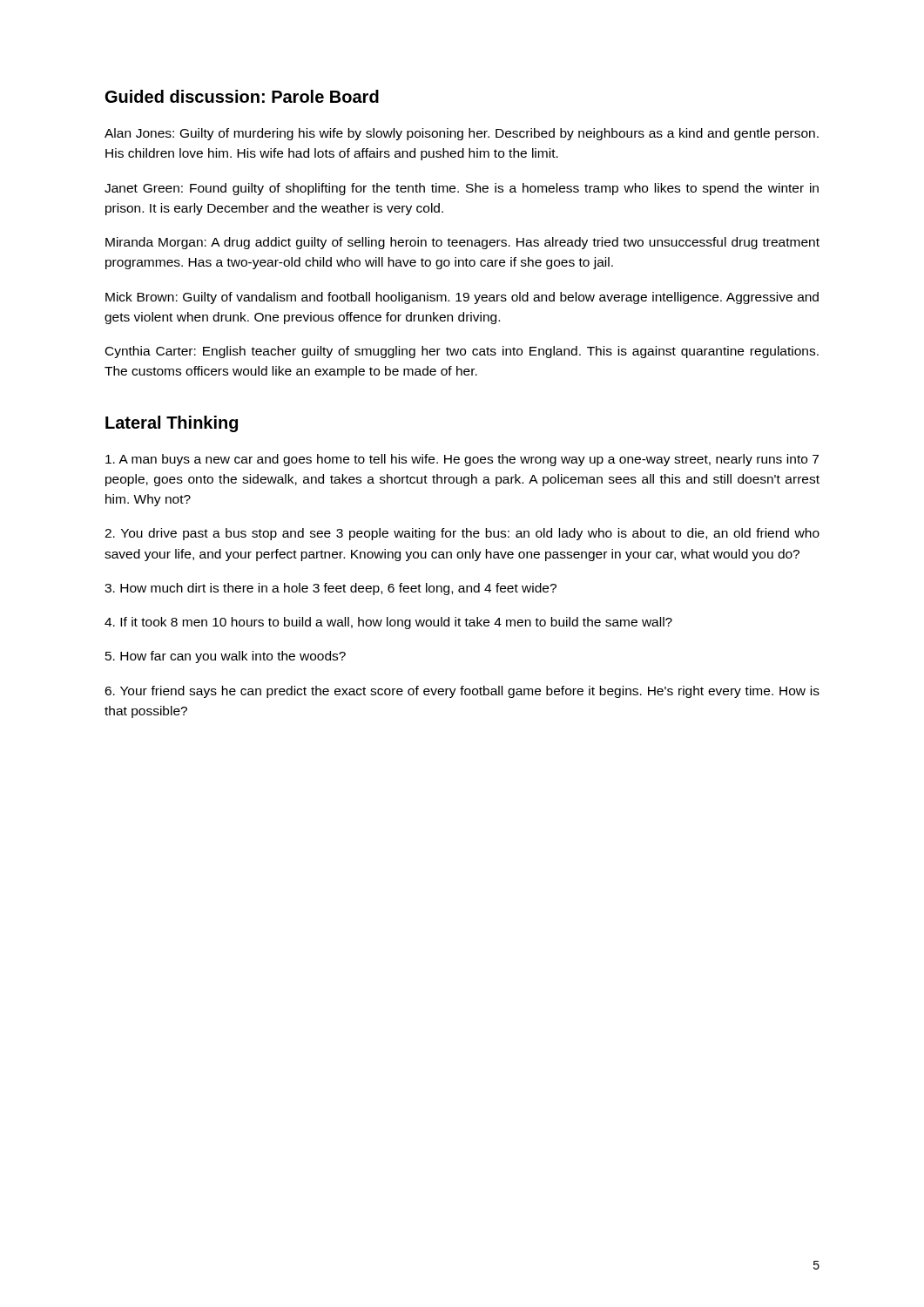Point to the block starting "5. How far can you"
Screen dimensions: 1307x924
(x=225, y=656)
